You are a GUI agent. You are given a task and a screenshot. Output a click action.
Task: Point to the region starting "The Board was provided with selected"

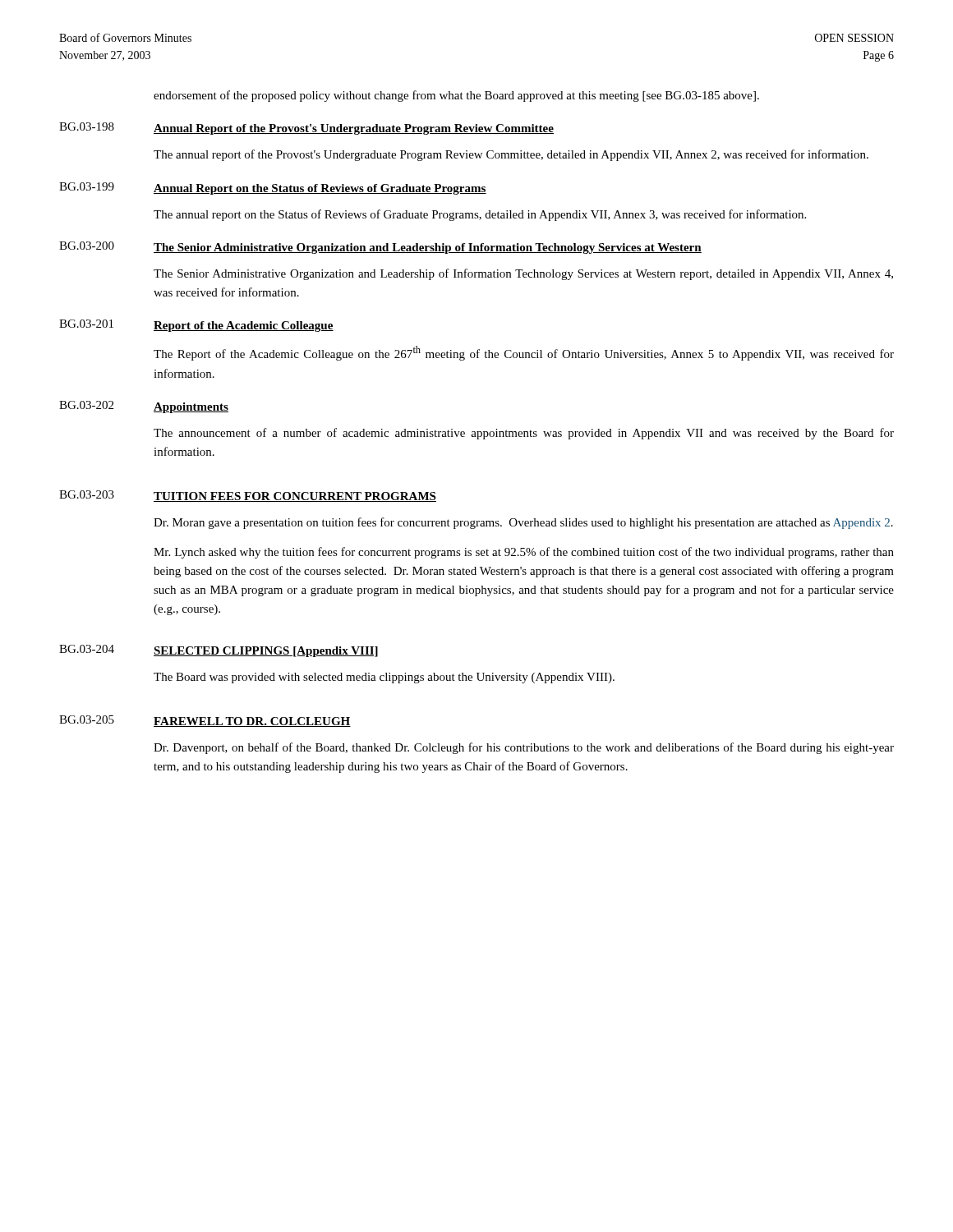tap(384, 676)
